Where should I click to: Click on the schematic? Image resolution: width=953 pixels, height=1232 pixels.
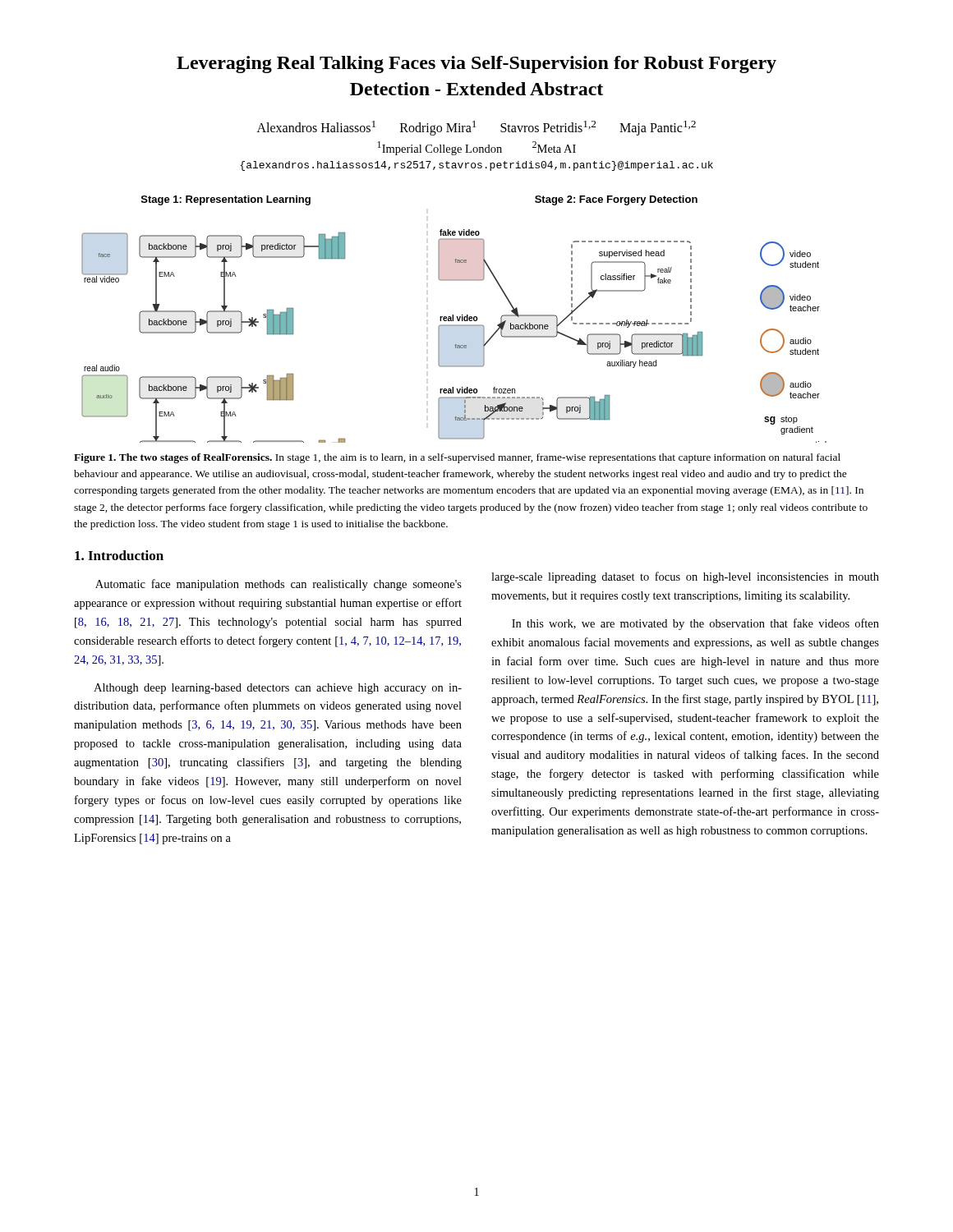pyautogui.click(x=476, y=315)
